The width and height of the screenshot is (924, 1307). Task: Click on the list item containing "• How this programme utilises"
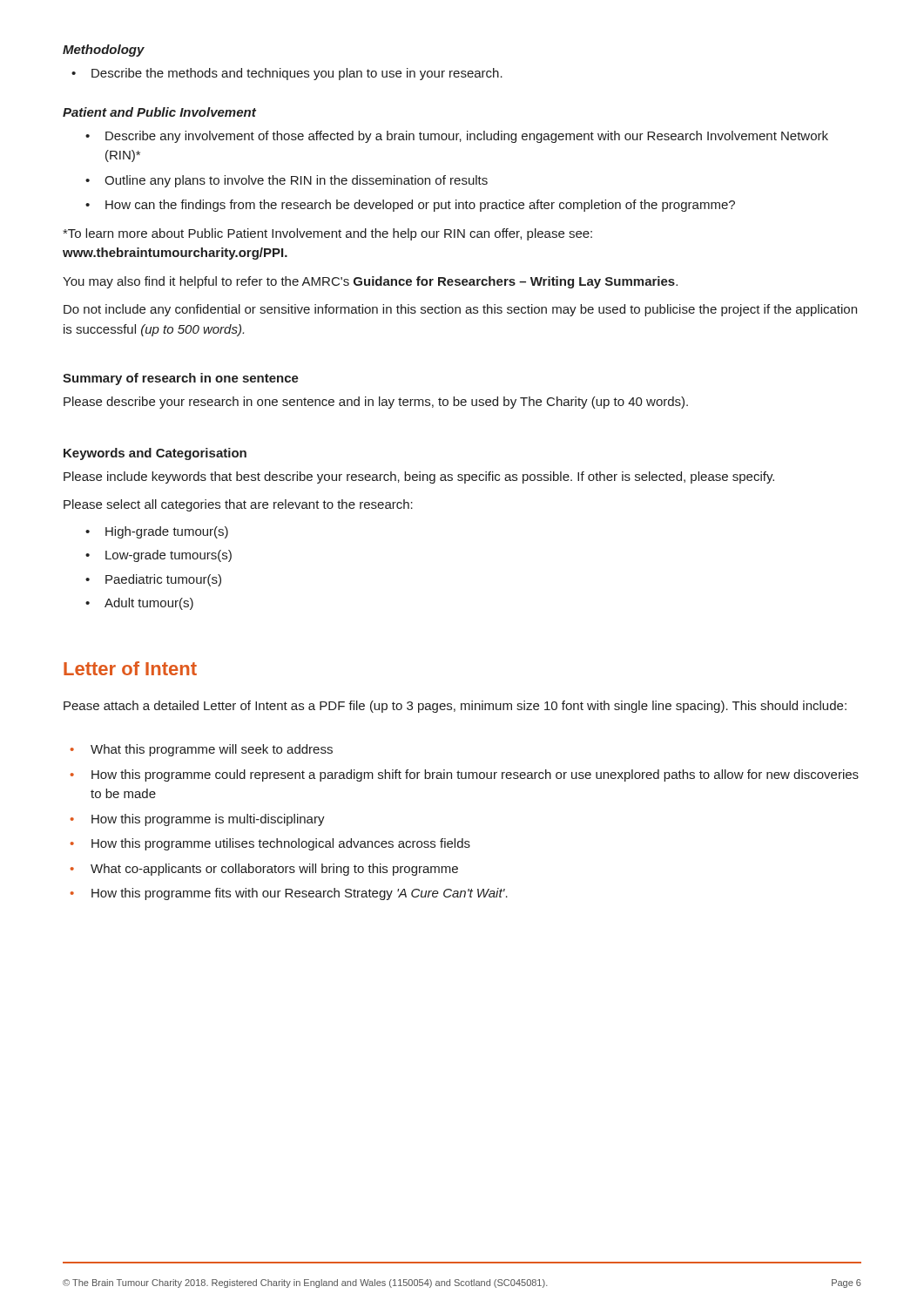click(x=270, y=844)
